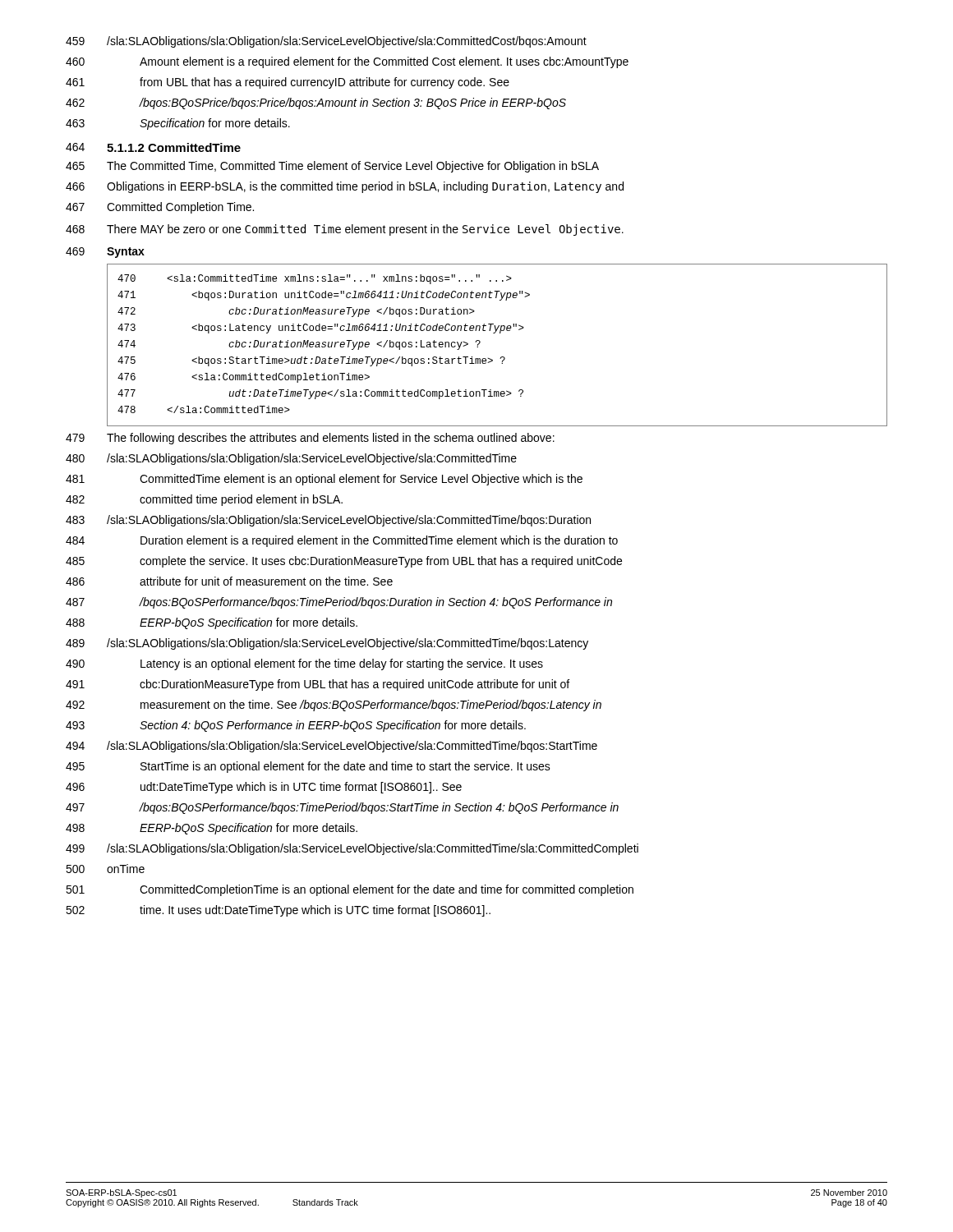Viewport: 953px width, 1232px height.
Task: Find the list item containing "459 /sla:SLAObligations/sla:Obligation/sla:ServiceLevelObjective/sla:CommittedCost/bqos:Amount"
Action: click(476, 42)
